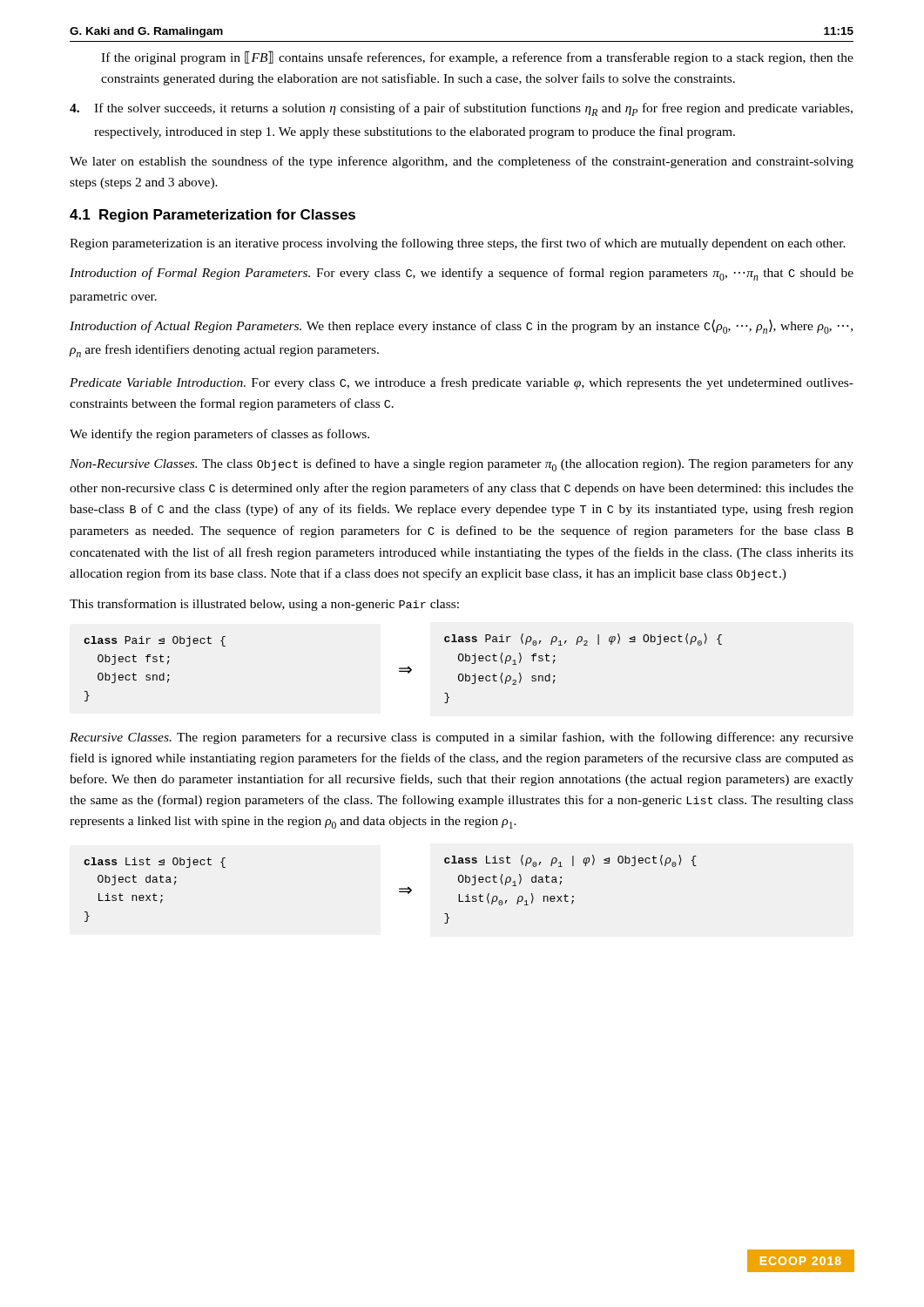Screen dimensions: 1307x924
Task: Point to the block beginning "Recursive Classes. The region parameters"
Action: (x=462, y=780)
